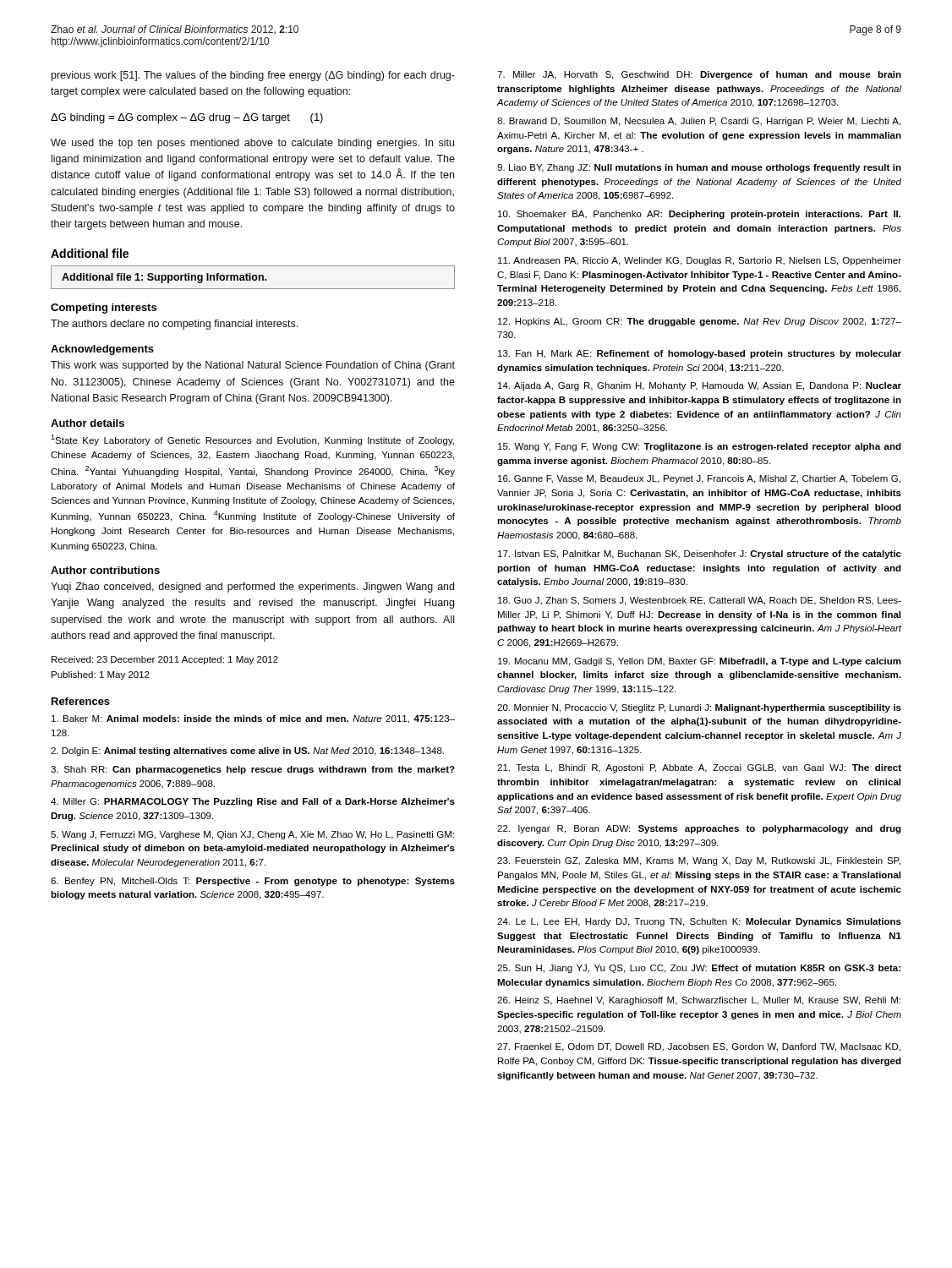Image resolution: width=952 pixels, height=1268 pixels.
Task: Point to the text block starting "5. Wang J, Ferruzzi MG, Varghese M, Qian"
Action: click(253, 848)
